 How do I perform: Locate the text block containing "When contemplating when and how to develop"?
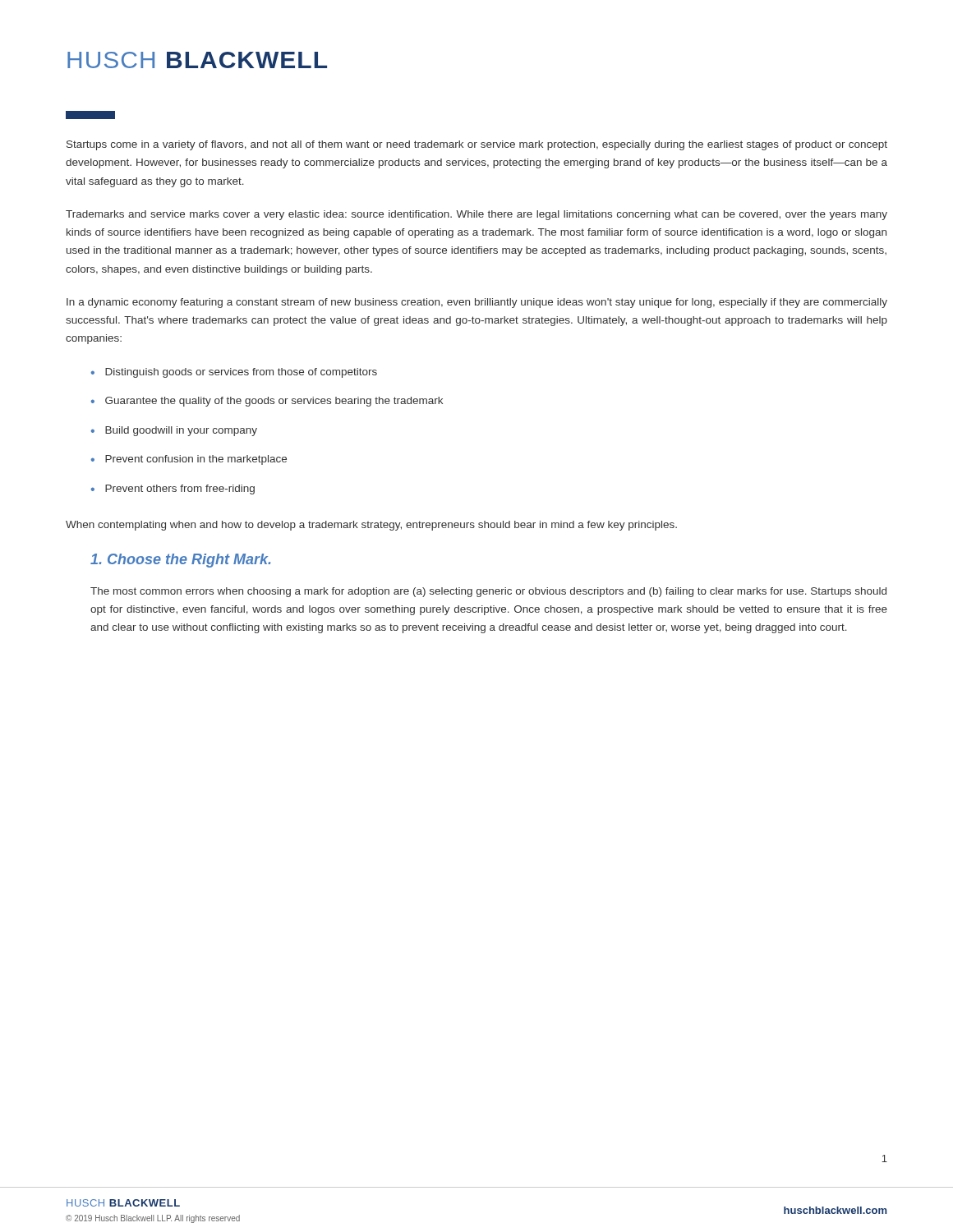(372, 524)
